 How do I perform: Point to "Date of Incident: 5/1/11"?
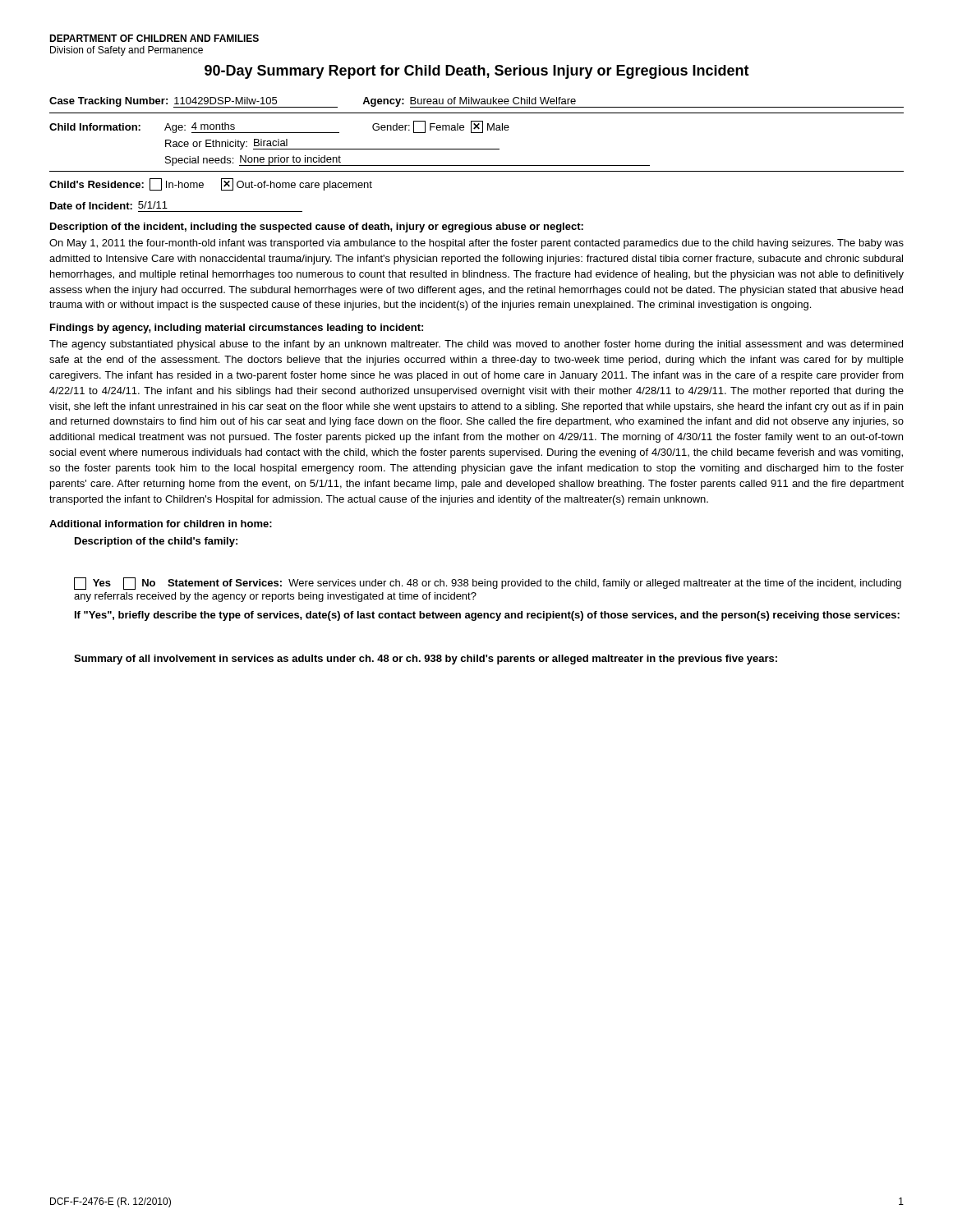point(176,205)
